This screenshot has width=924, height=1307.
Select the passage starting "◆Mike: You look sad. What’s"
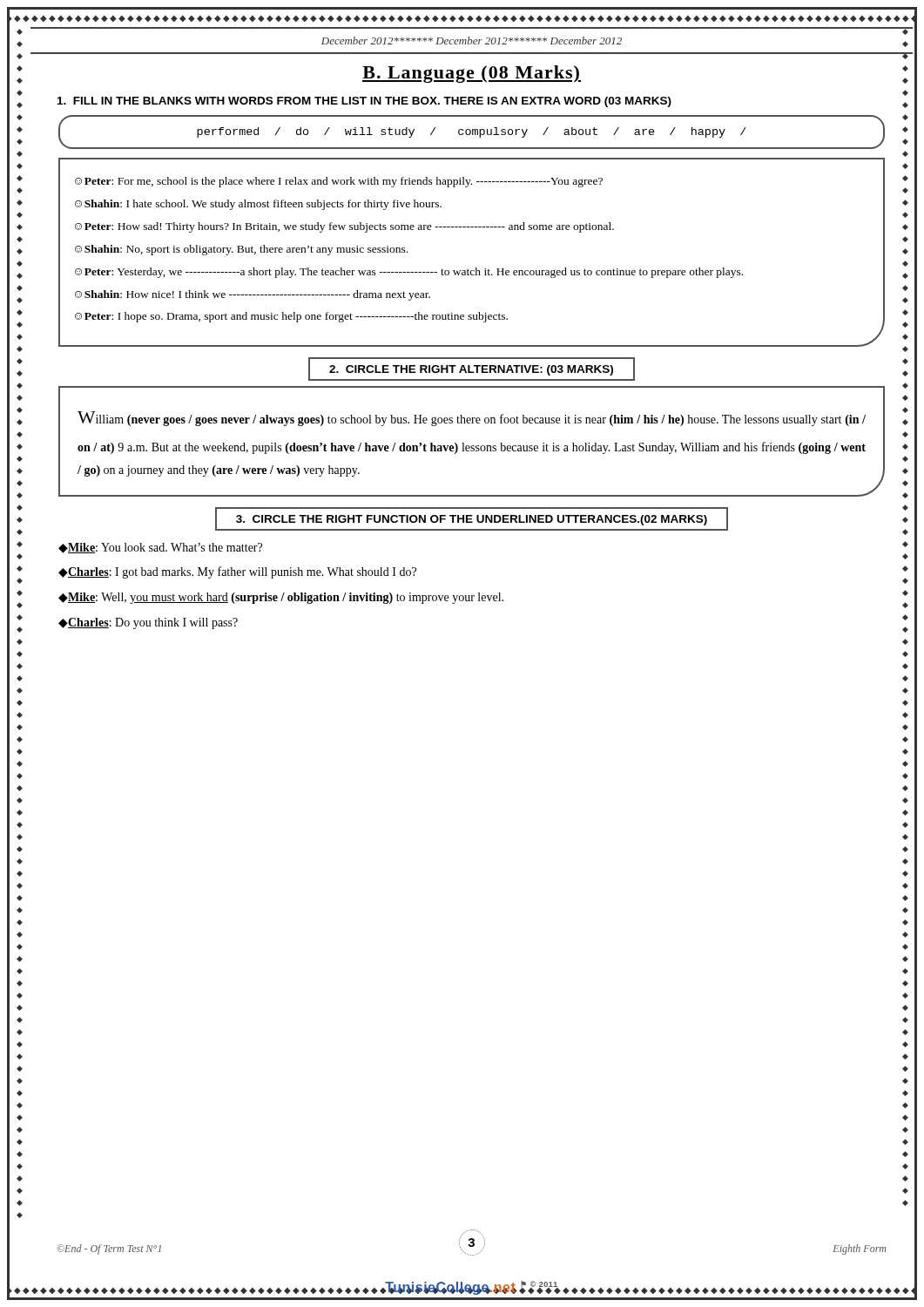(161, 547)
